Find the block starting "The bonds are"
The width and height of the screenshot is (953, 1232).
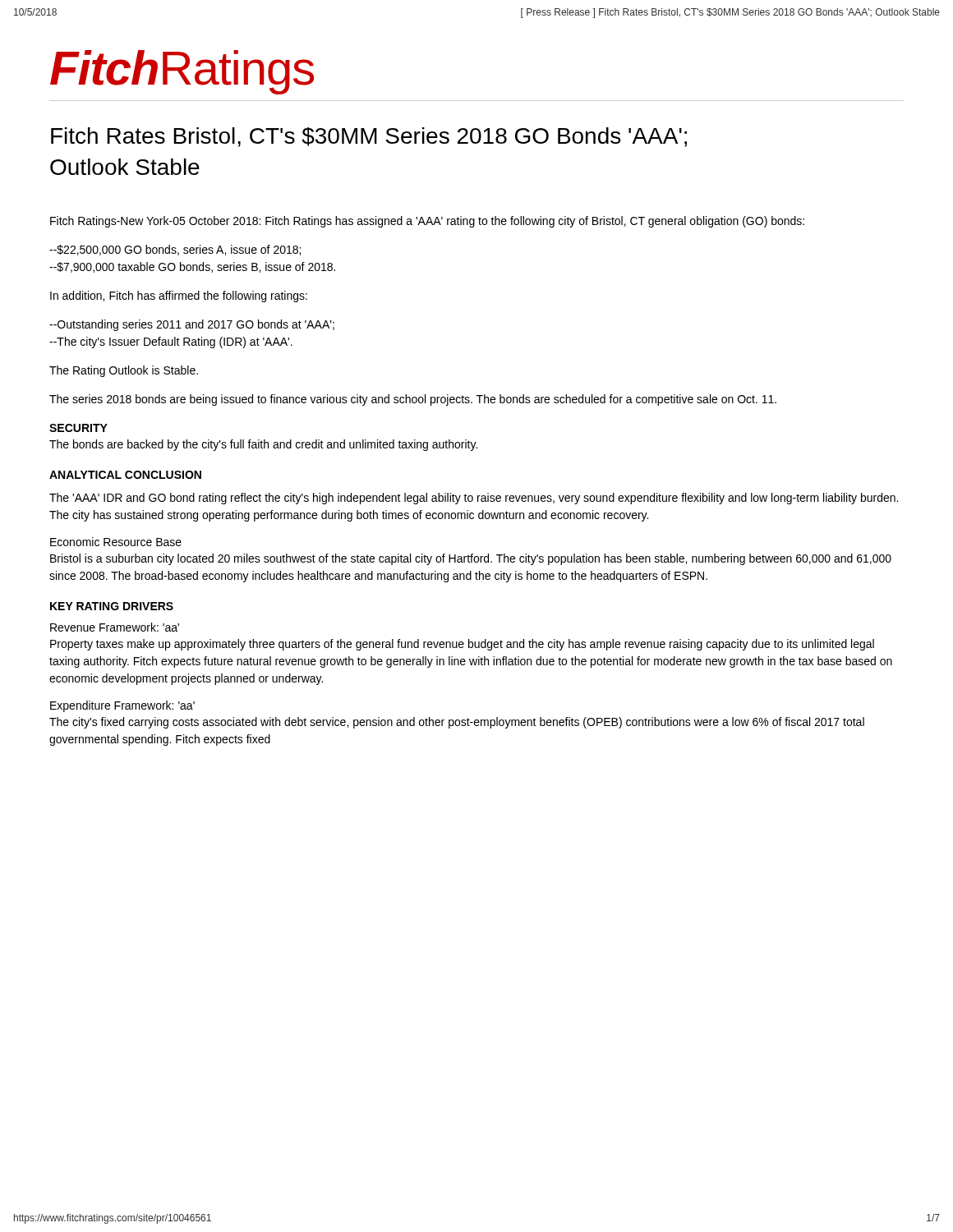click(264, 444)
